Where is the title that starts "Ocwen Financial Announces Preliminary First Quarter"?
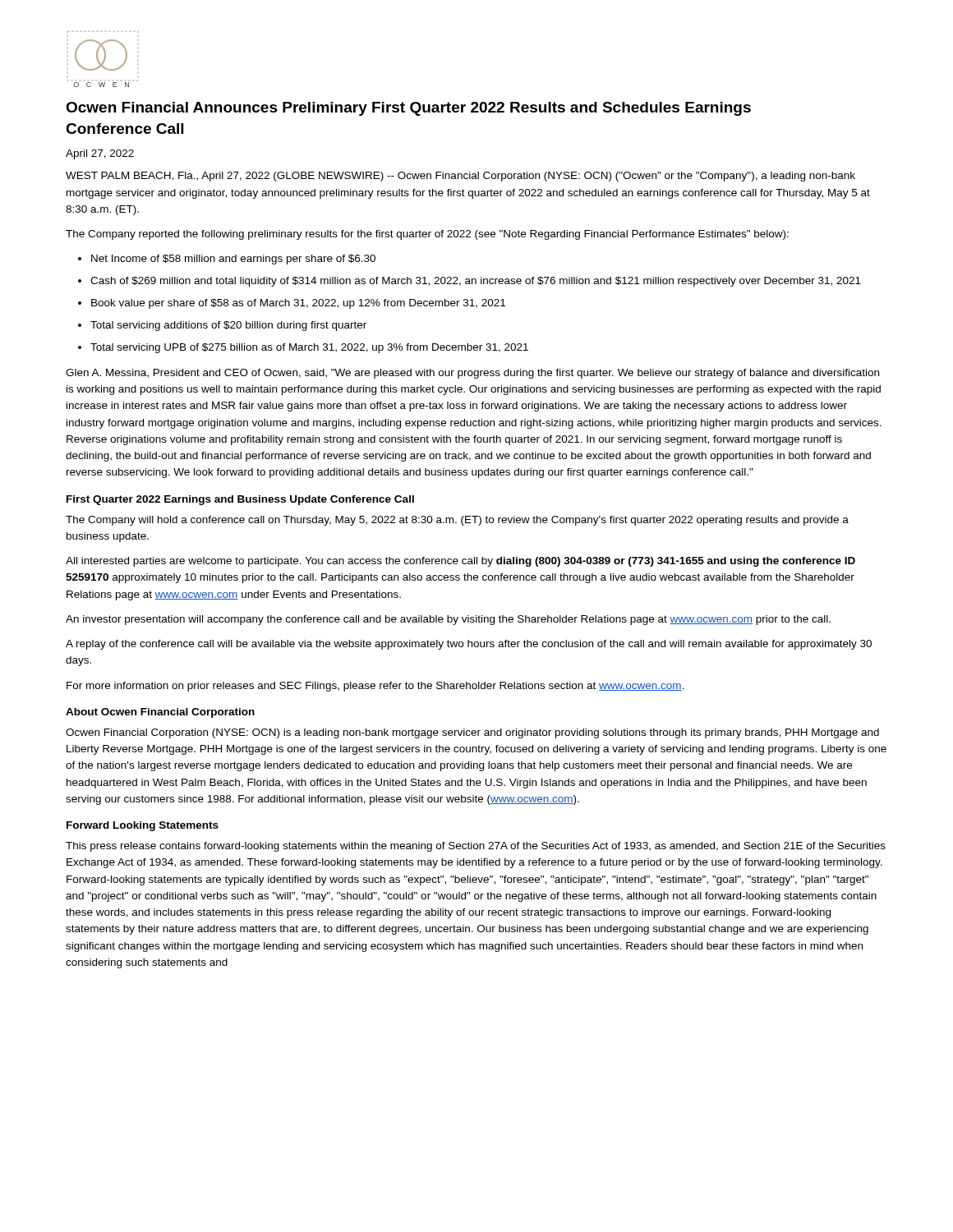This screenshot has height=1232, width=953. tap(476, 118)
